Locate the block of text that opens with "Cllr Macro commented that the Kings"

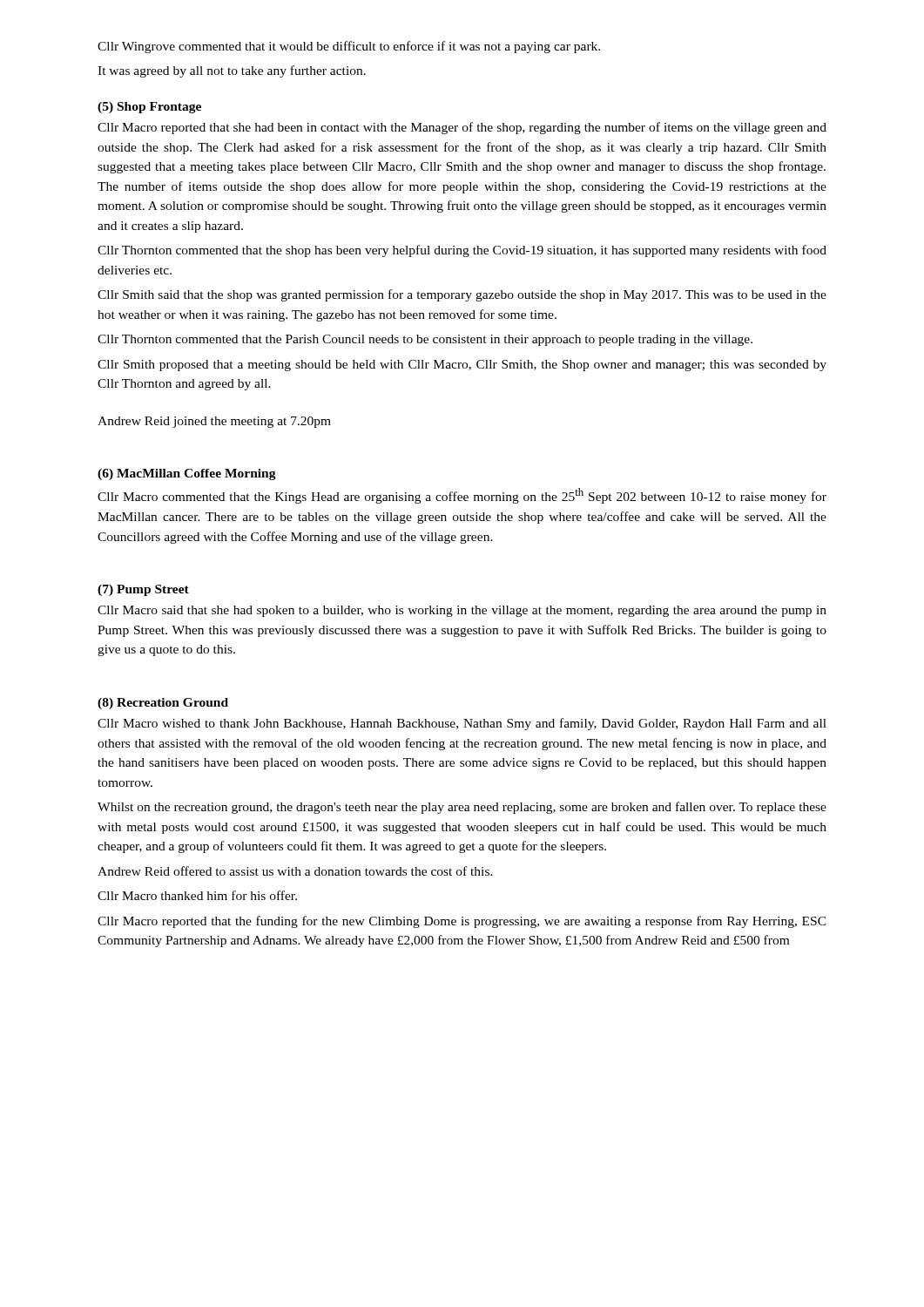pos(462,516)
